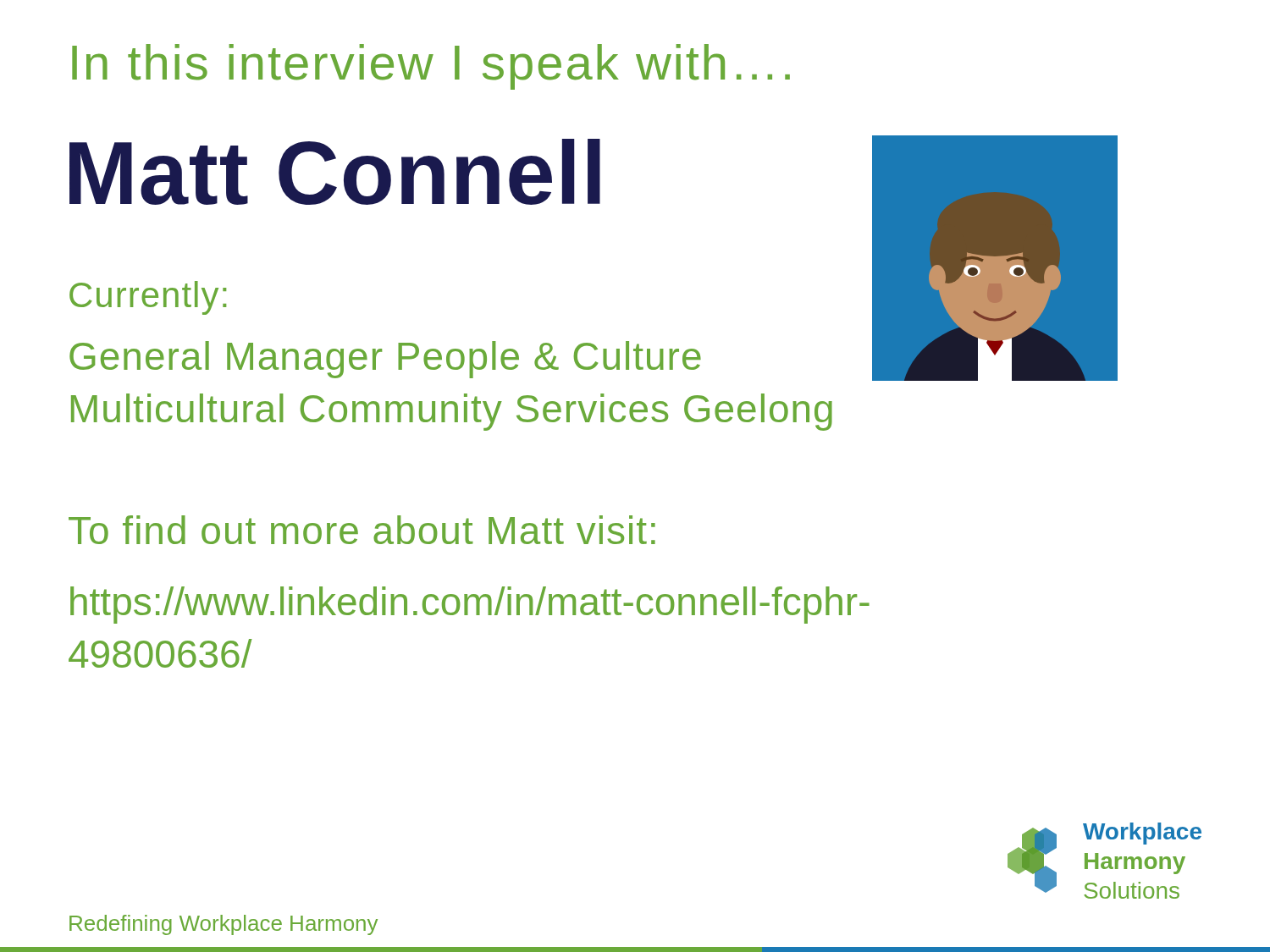Select the logo
This screenshot has height=952, width=1270.
click(x=1099, y=861)
